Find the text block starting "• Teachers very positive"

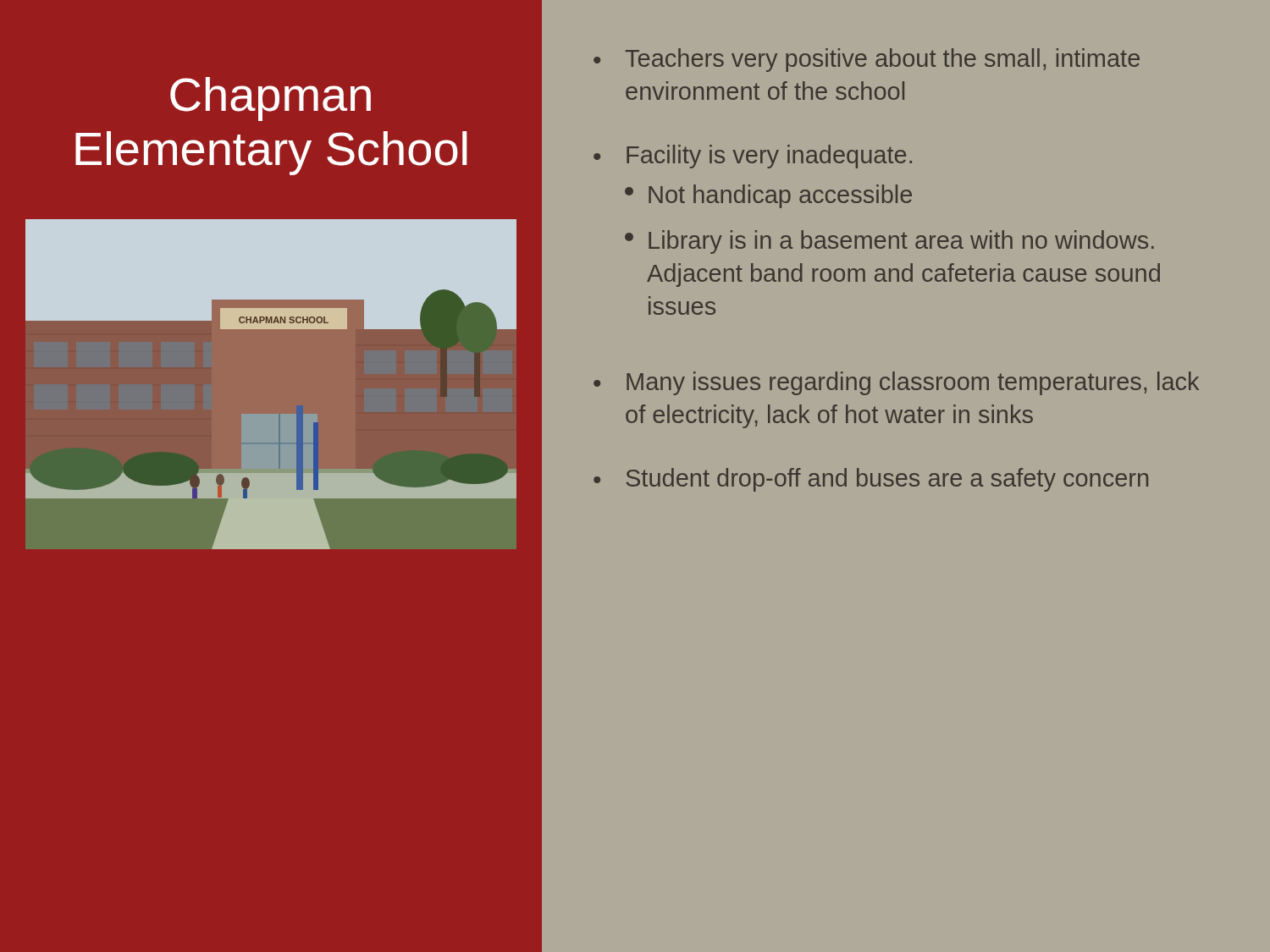click(906, 75)
